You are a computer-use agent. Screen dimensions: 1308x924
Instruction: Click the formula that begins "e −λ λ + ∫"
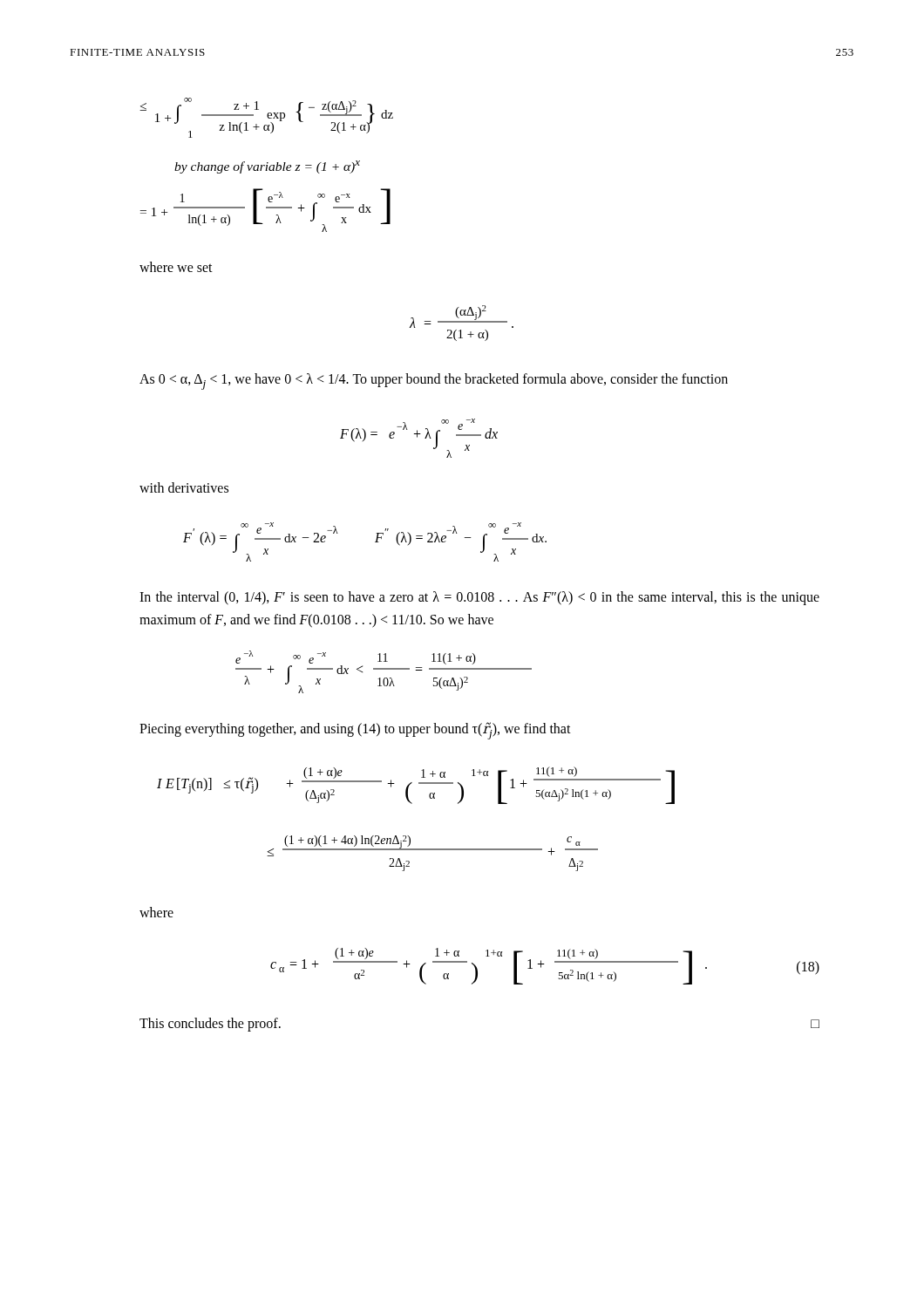click(x=479, y=673)
